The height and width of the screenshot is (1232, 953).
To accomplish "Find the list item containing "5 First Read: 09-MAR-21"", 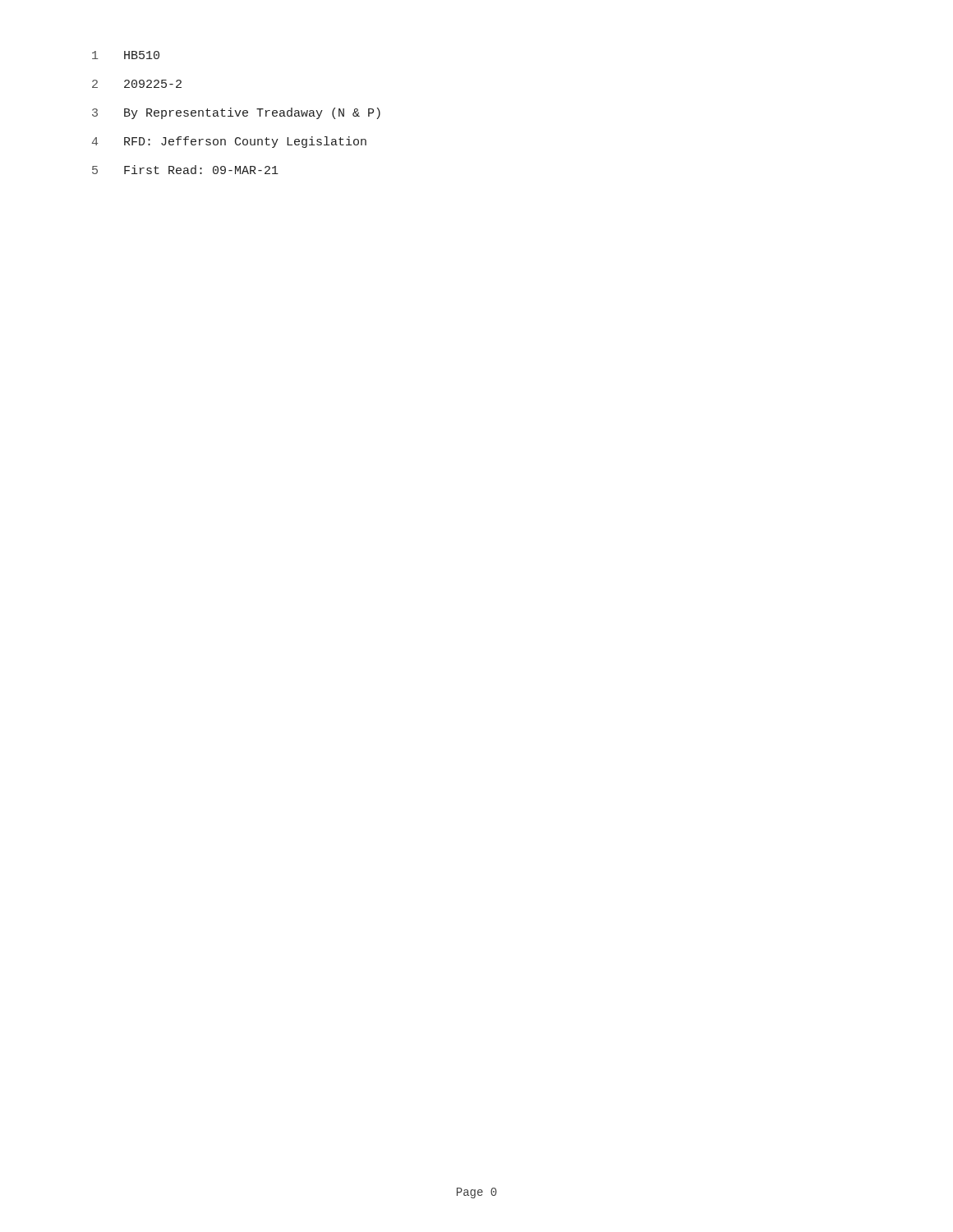I will 164,171.
